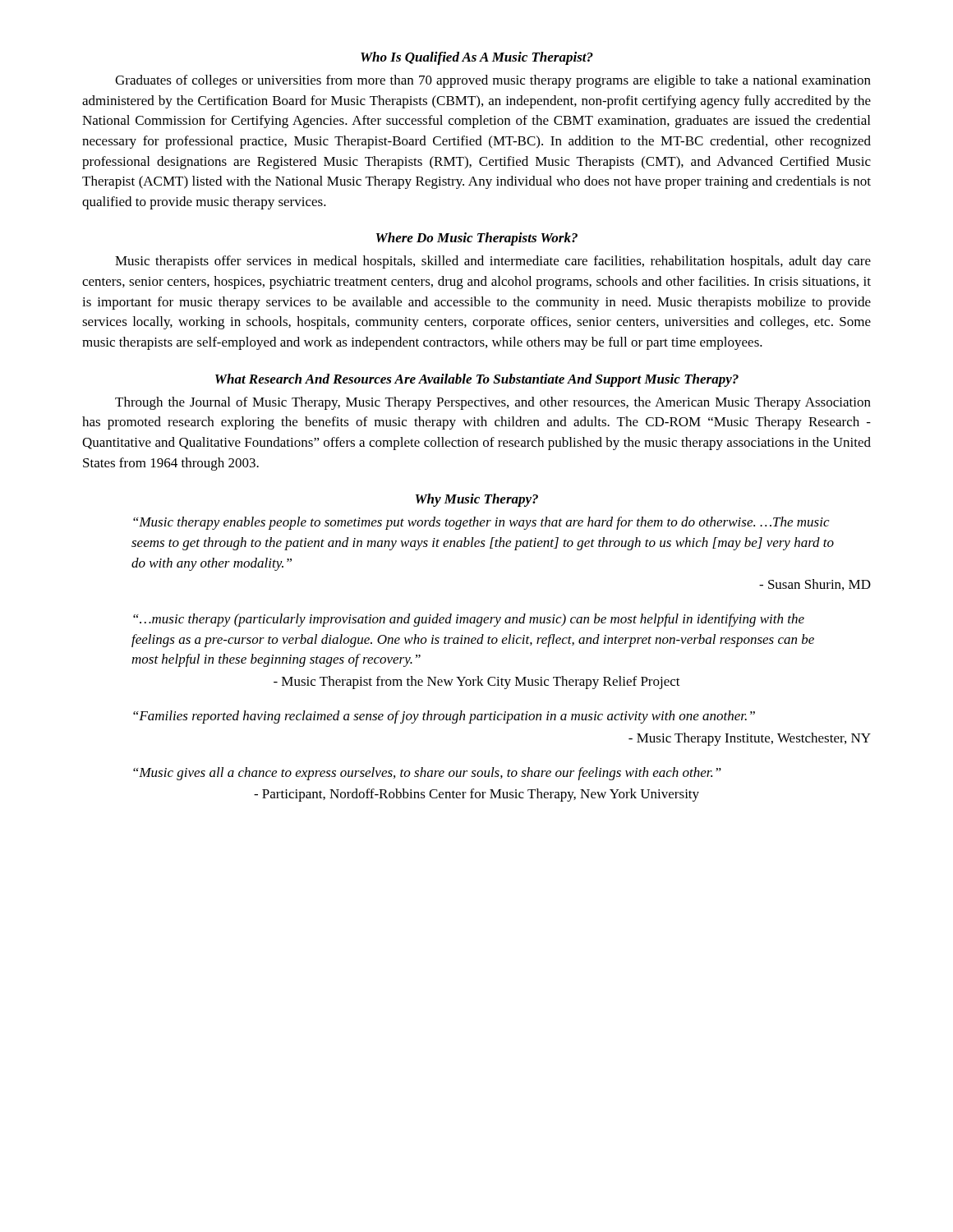Click on the text starting "Music therapists offer services in medical hospitals, skilled"

476,302
